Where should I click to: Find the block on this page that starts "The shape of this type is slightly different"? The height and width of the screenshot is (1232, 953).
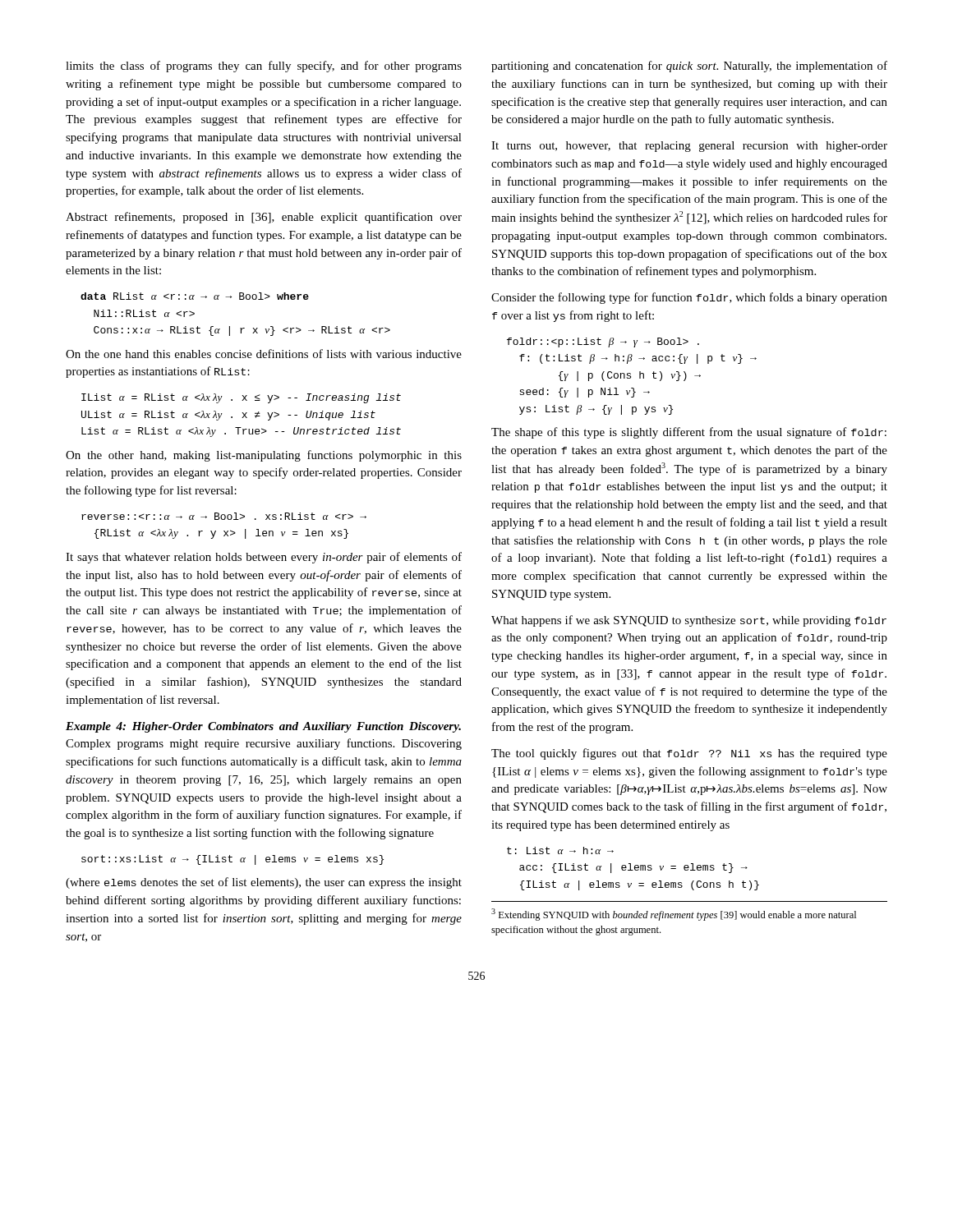[x=689, y=514]
